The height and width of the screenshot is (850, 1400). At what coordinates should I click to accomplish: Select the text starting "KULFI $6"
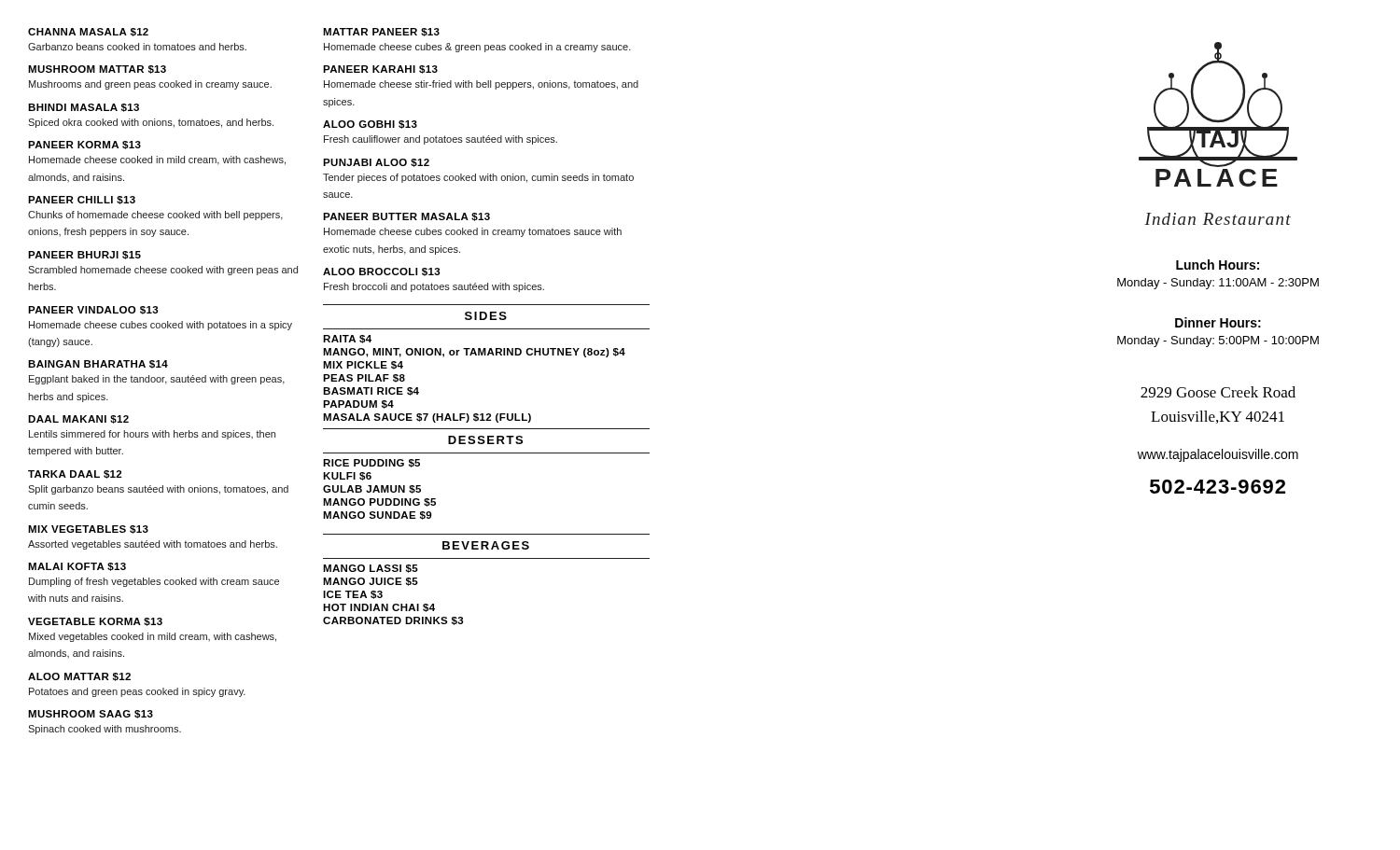coord(347,475)
